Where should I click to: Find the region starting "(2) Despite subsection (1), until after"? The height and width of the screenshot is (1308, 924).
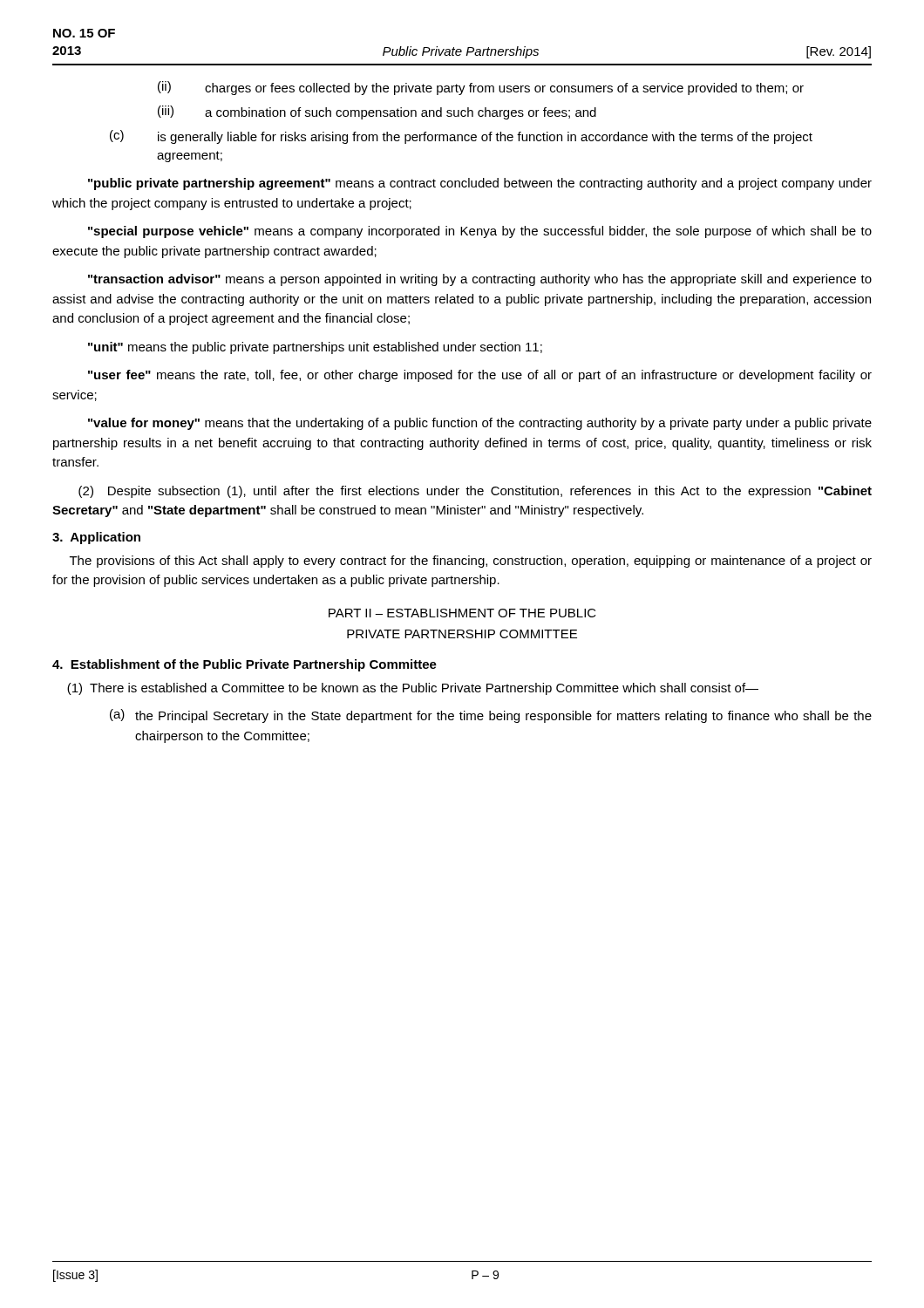(x=462, y=500)
